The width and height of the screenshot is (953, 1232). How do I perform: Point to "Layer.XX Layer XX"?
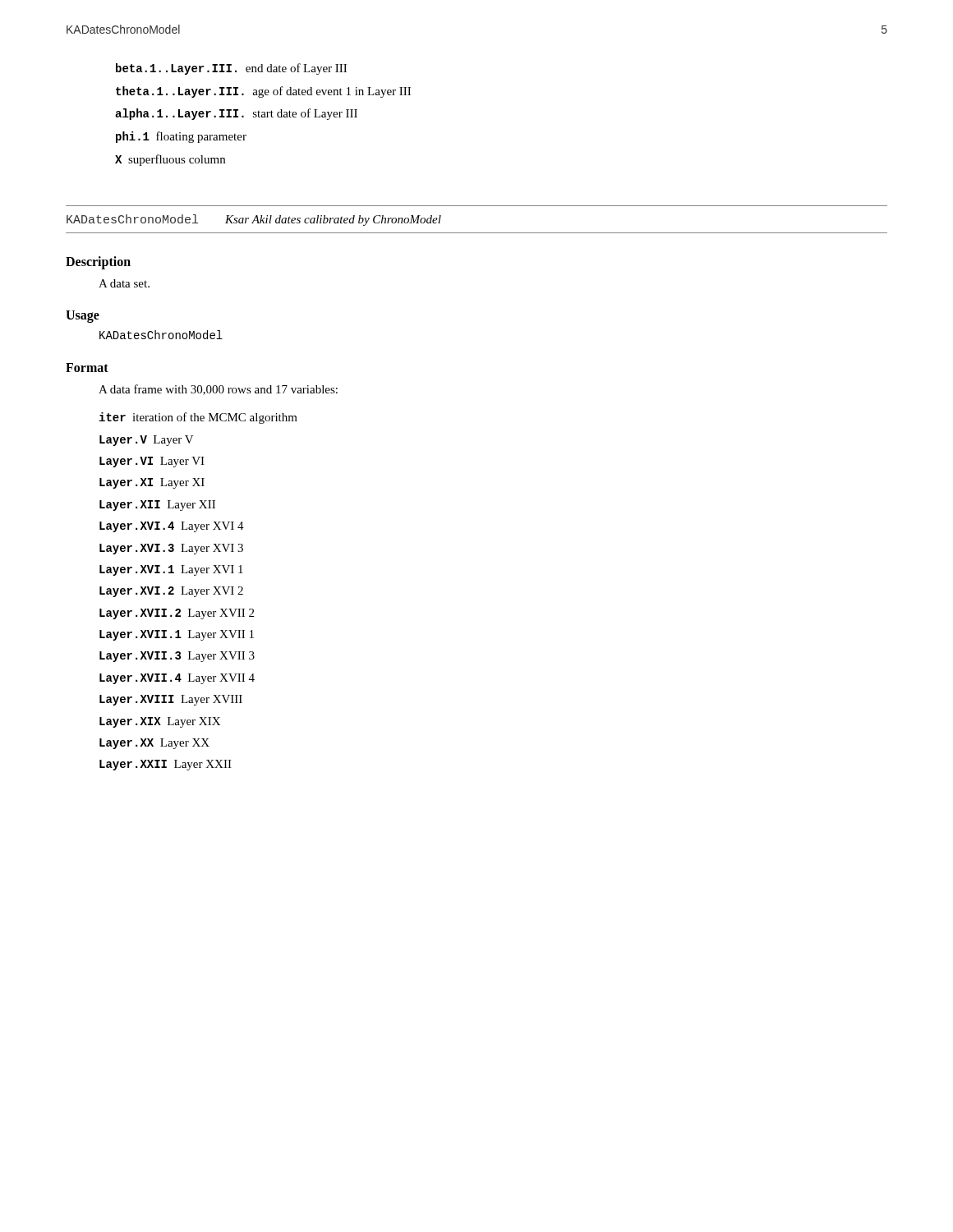(x=154, y=743)
